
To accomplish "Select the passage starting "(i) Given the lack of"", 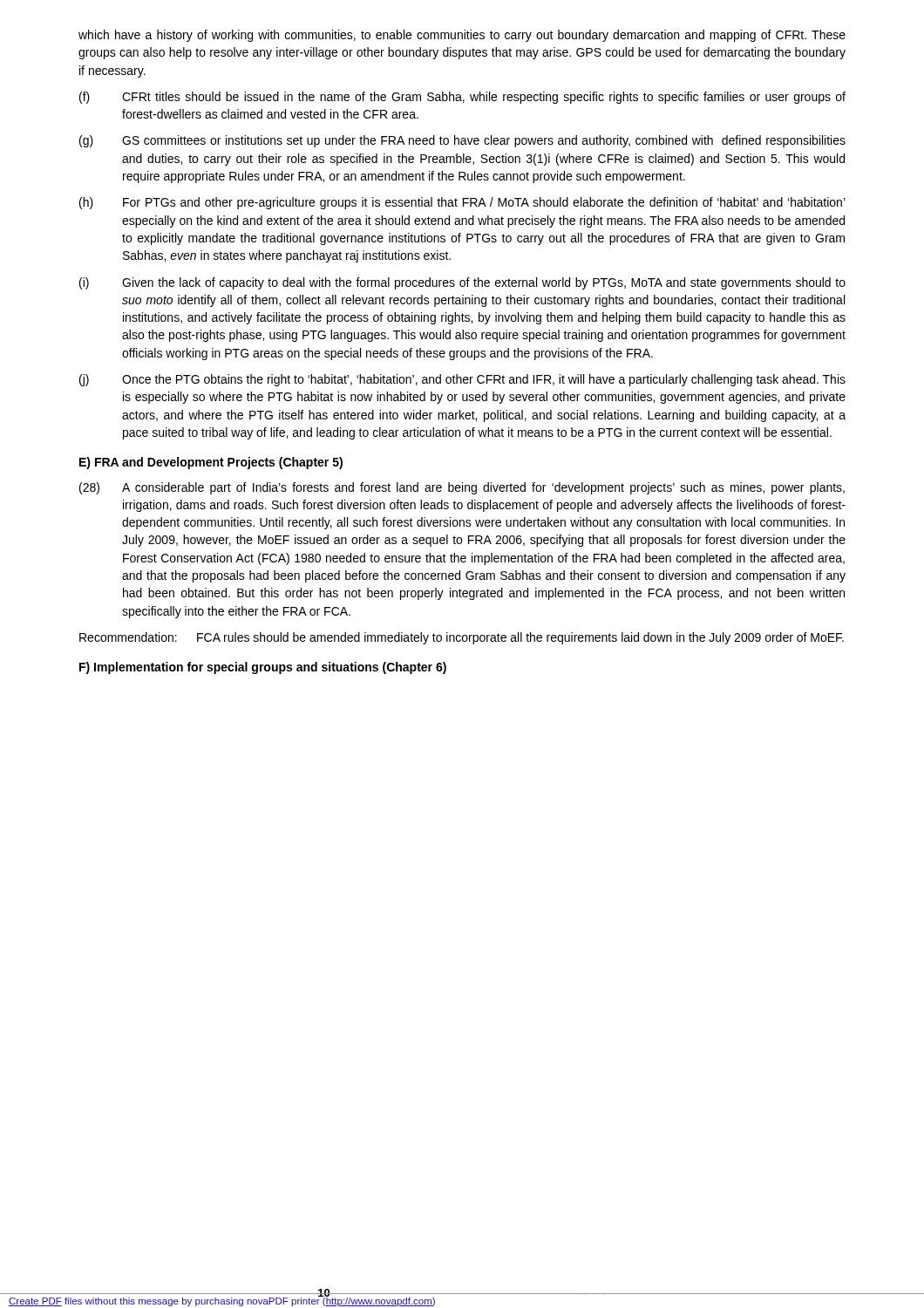I will 462,318.
